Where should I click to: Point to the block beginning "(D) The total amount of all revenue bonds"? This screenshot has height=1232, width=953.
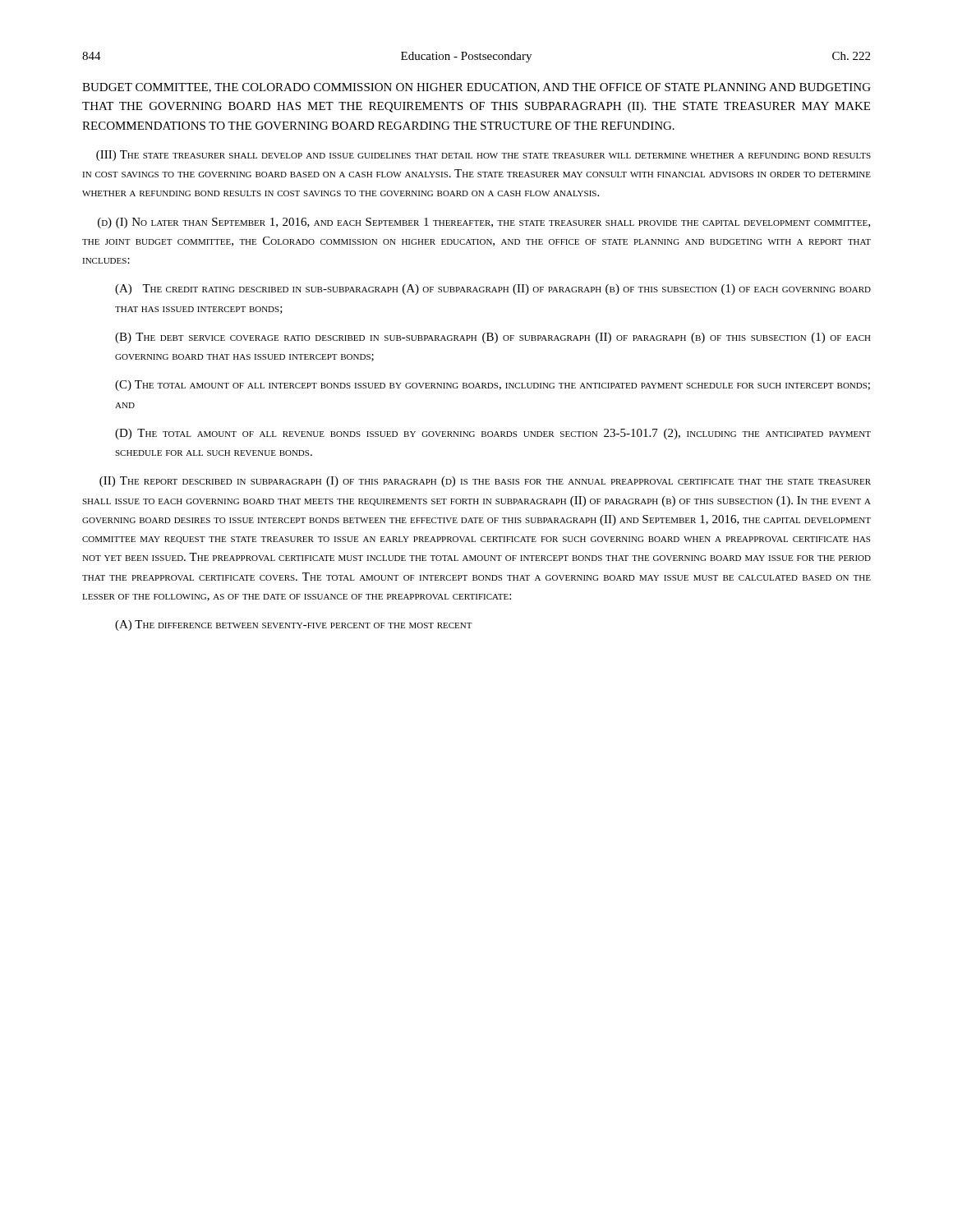coord(493,443)
